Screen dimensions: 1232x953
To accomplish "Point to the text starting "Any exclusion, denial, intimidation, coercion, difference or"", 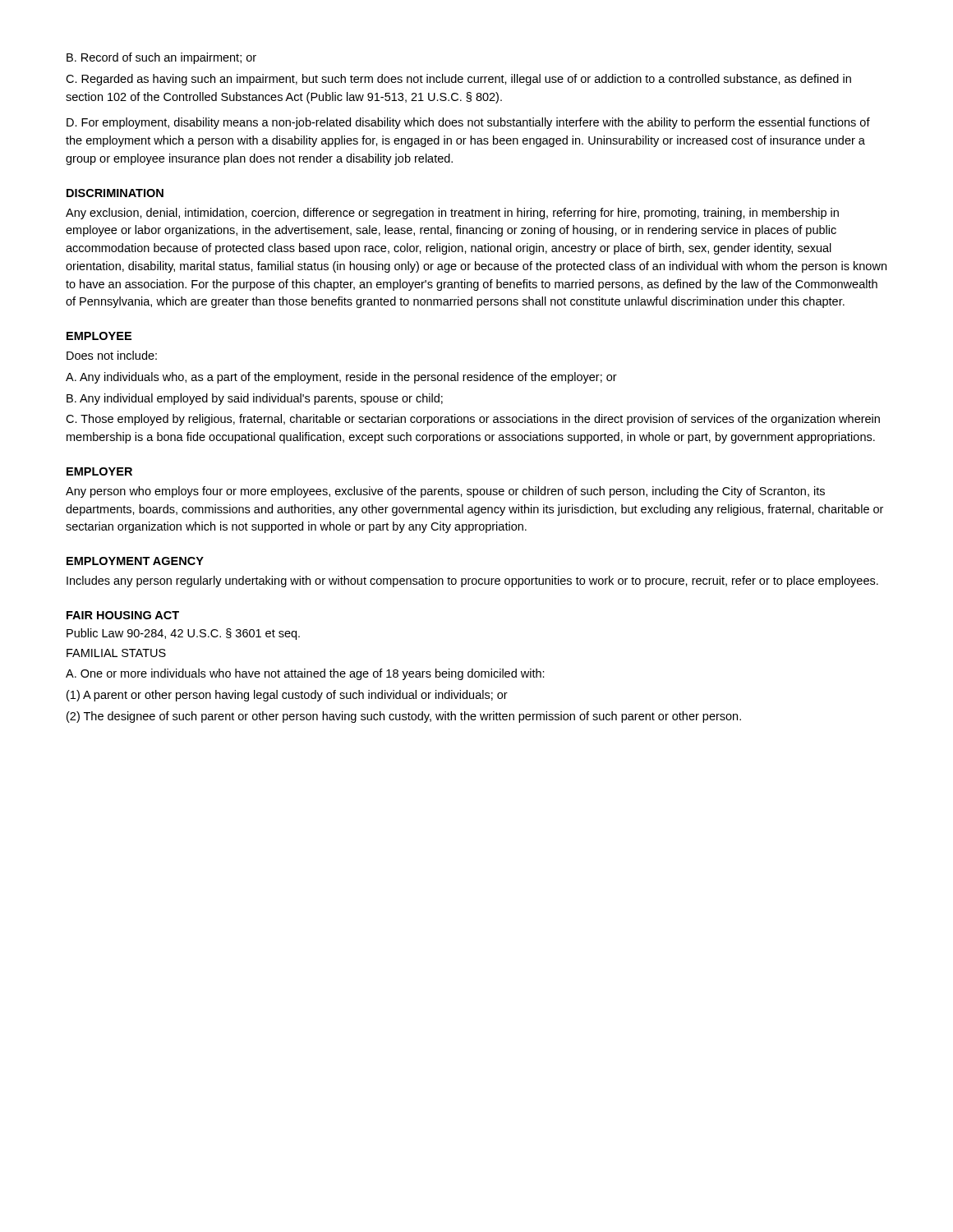I will [x=476, y=257].
